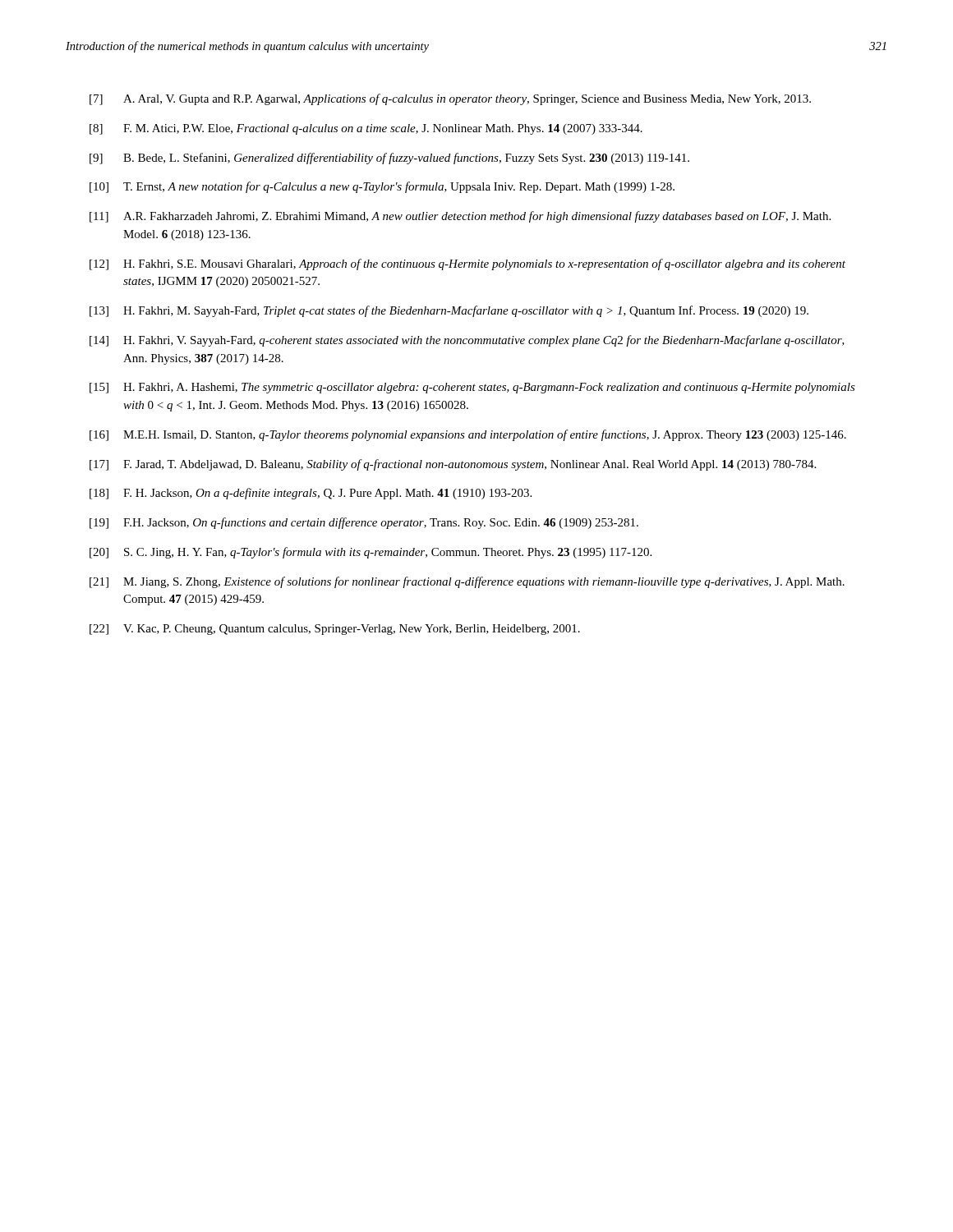Find the block starting "[19] F.H. Jackson, On"
This screenshot has width=953, height=1232.
pyautogui.click(x=476, y=523)
